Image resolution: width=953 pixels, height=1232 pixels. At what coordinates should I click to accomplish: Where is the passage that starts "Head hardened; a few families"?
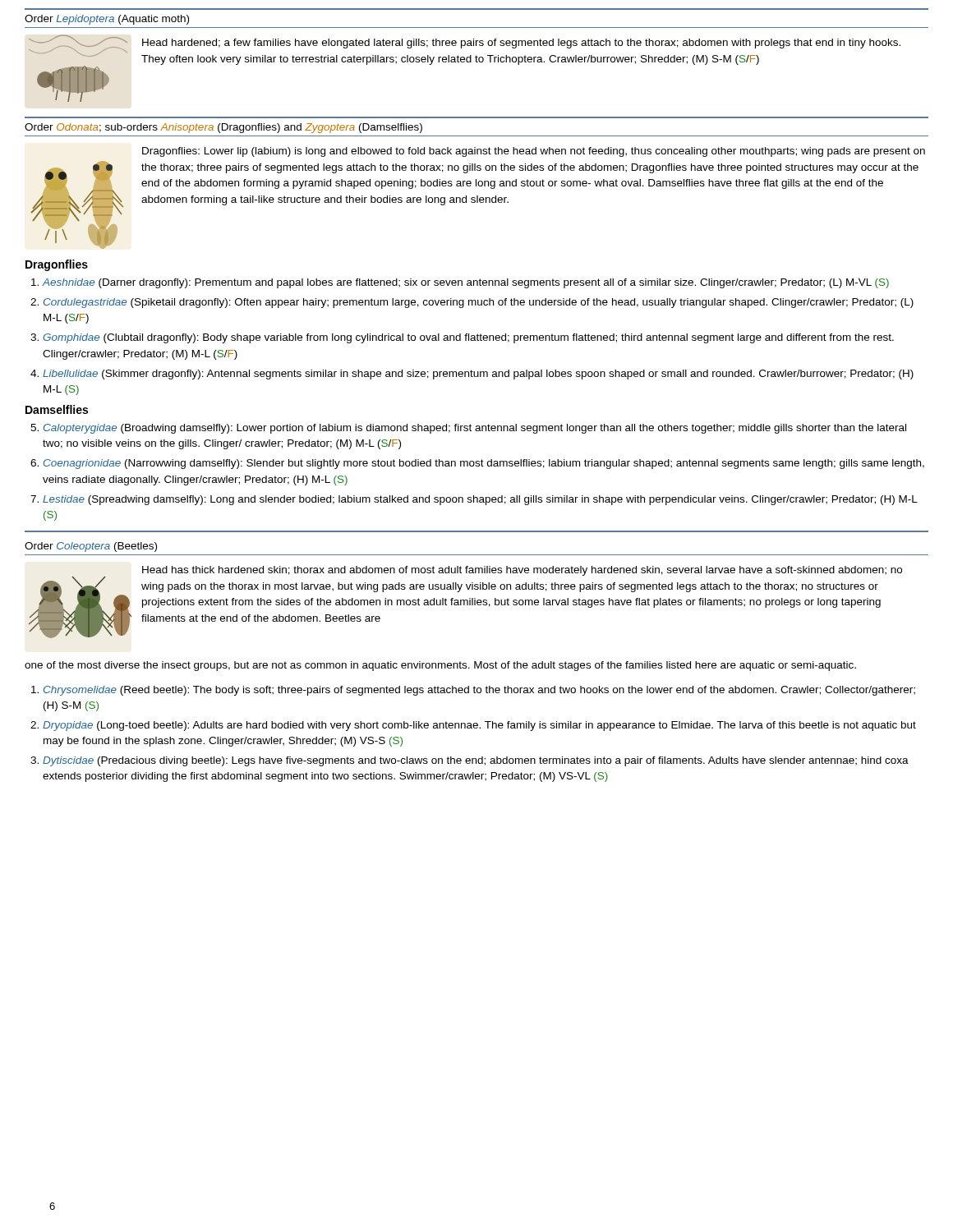521,50
